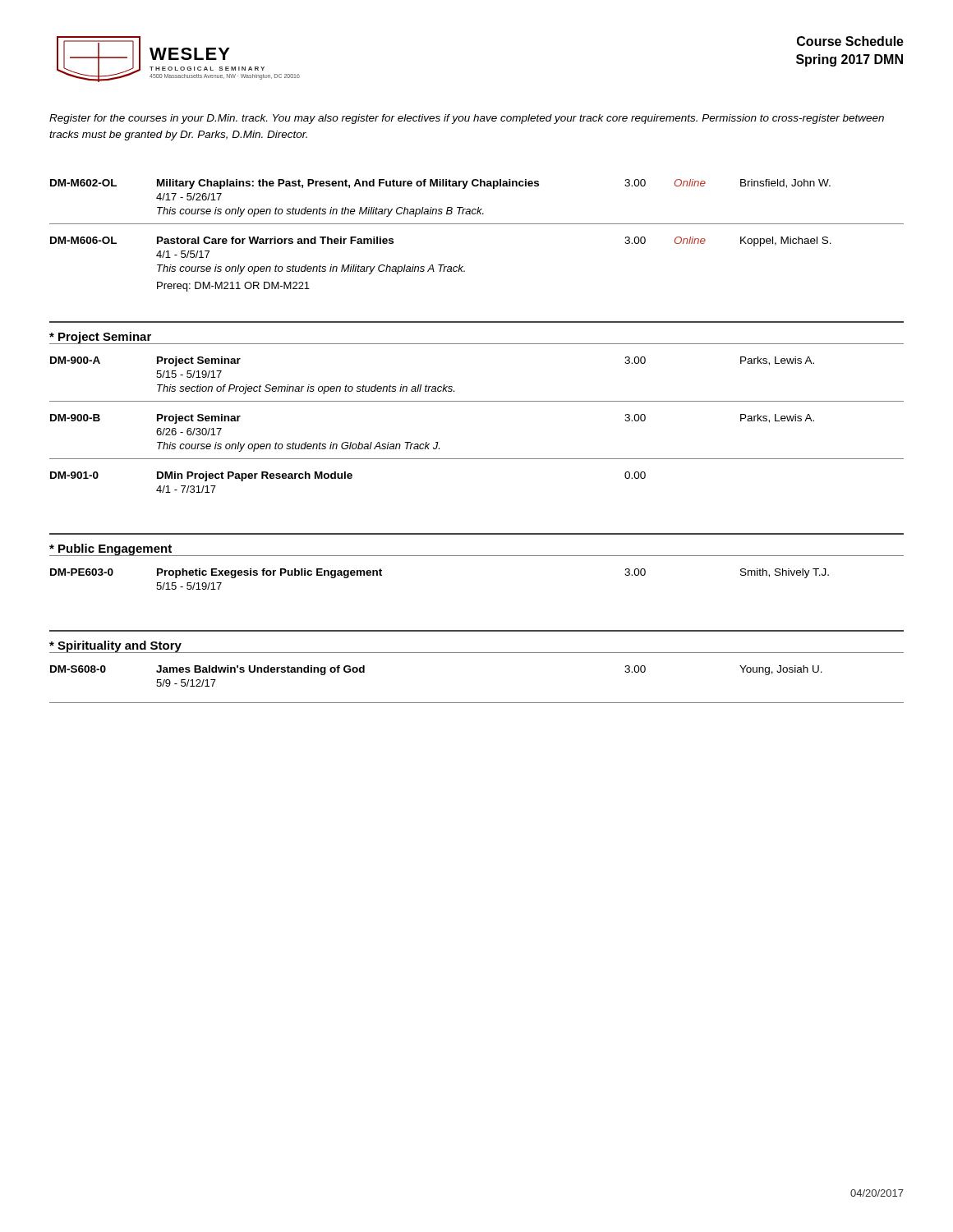Image resolution: width=953 pixels, height=1232 pixels.
Task: Select the table that reads "DM-900-A Project Seminar 3.00 Parks,"
Action: pyautogui.click(x=476, y=422)
